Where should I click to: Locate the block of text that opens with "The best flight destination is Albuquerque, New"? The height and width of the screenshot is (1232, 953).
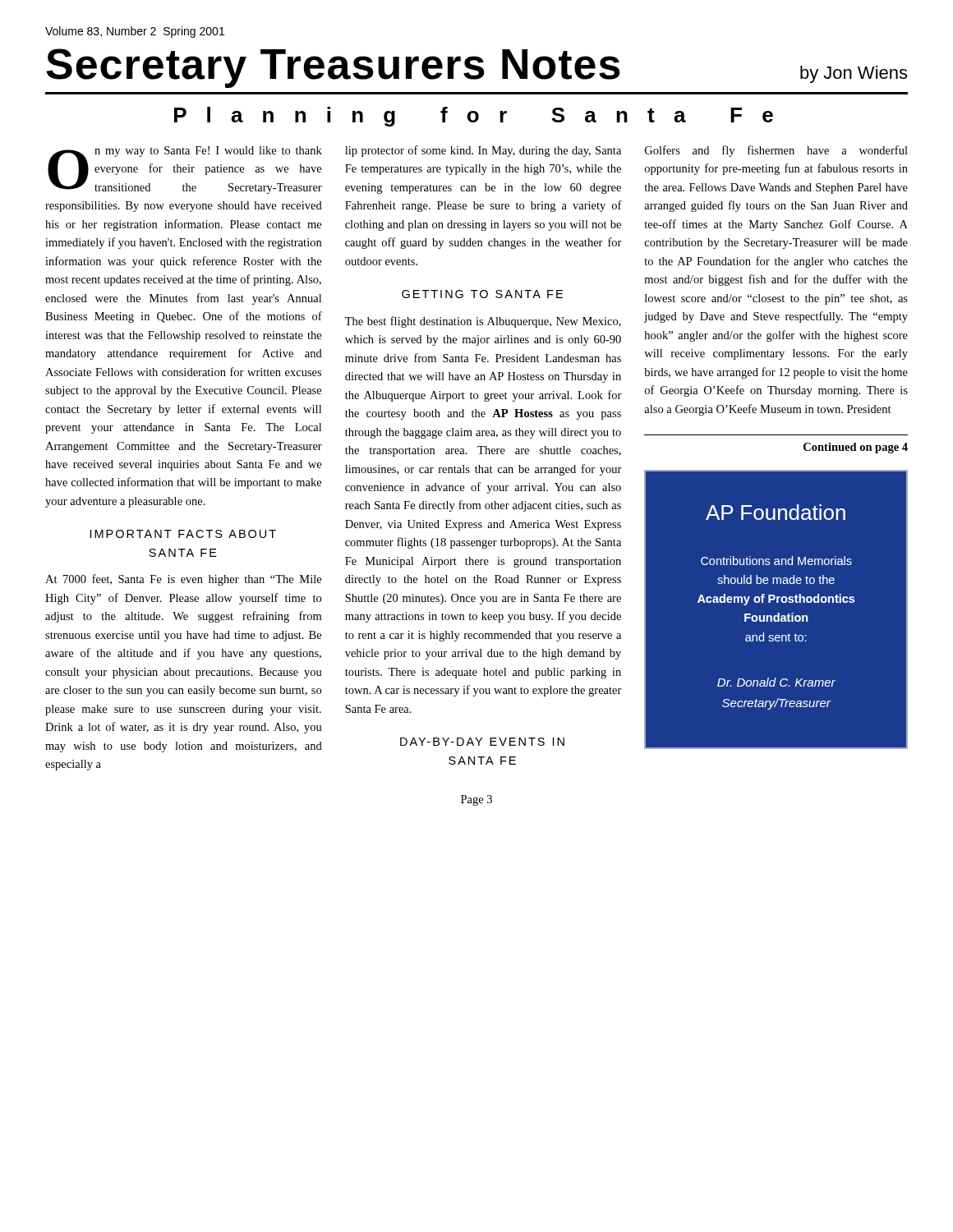point(483,515)
